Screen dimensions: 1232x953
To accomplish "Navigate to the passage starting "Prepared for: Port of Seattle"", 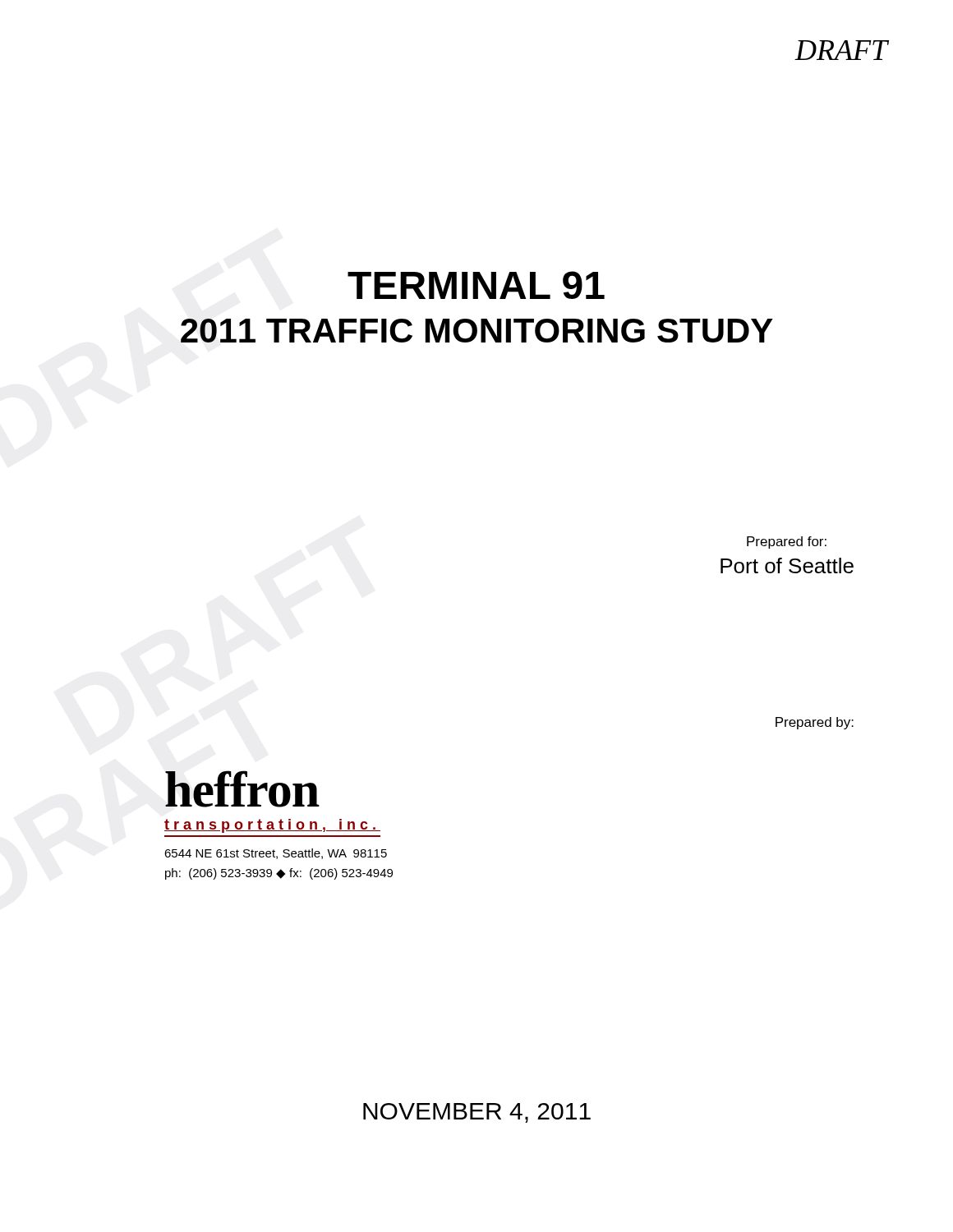I will 787,556.
